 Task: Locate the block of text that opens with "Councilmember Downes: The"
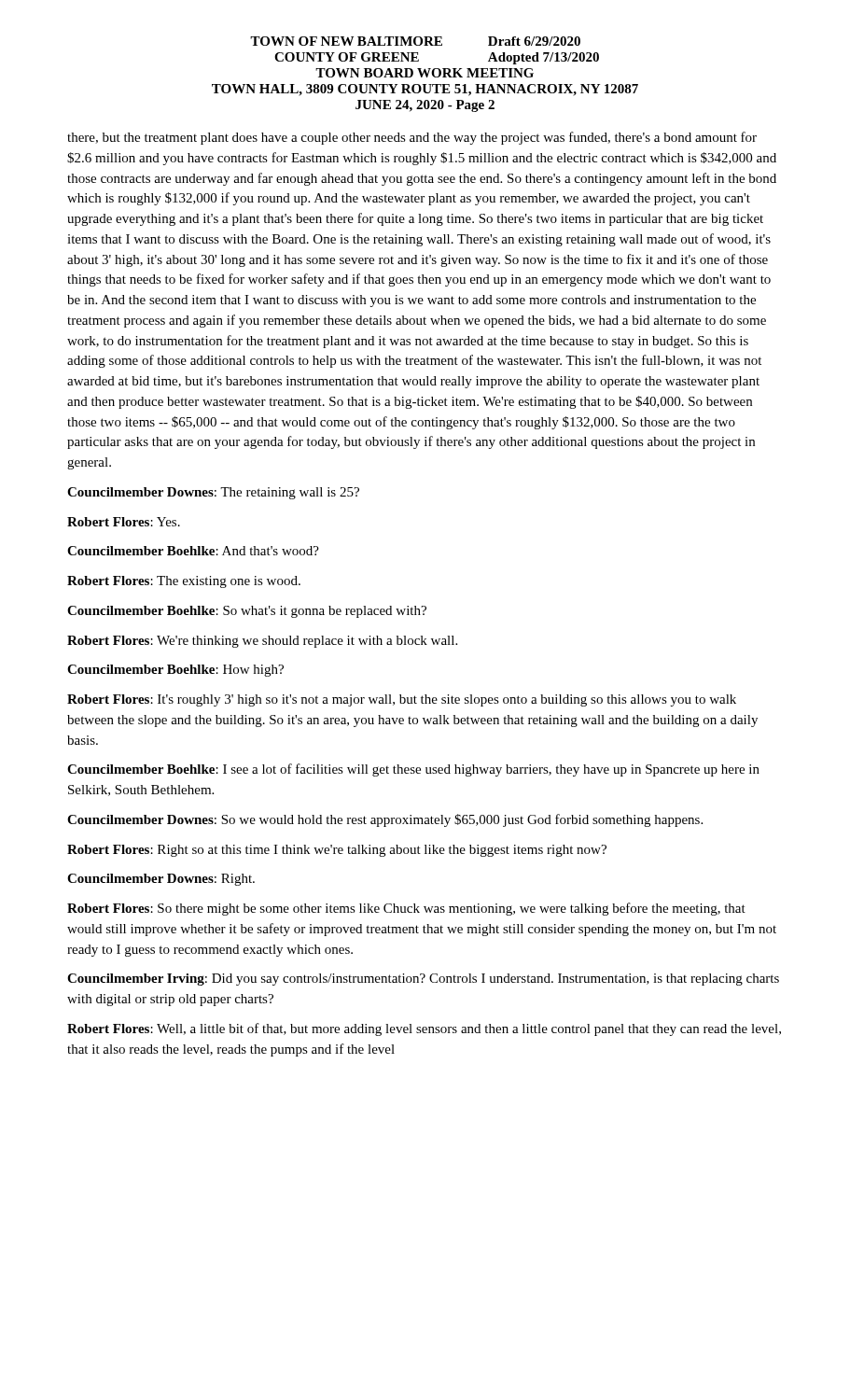213,492
